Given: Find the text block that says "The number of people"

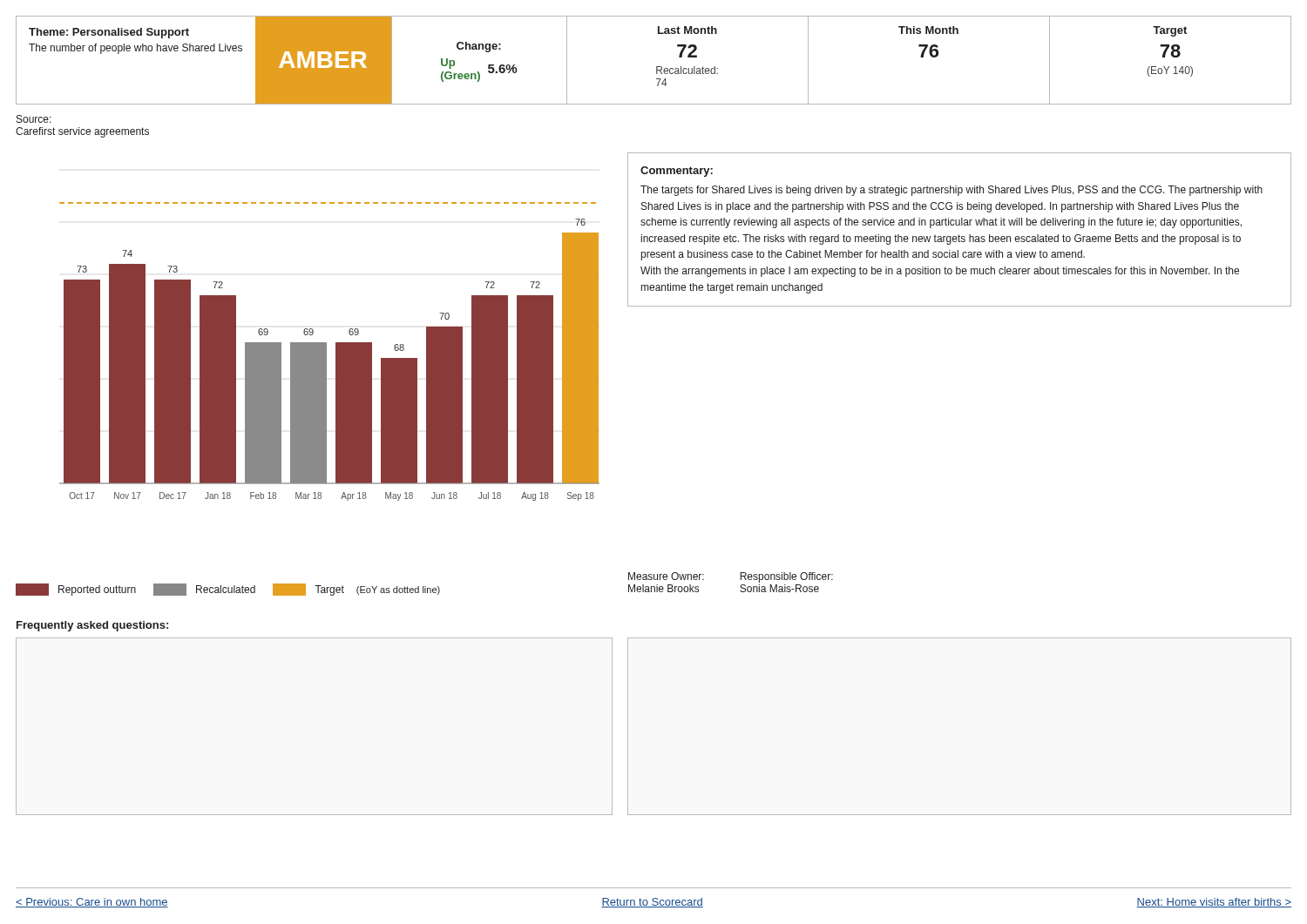Looking at the screenshot, I should (136, 48).
